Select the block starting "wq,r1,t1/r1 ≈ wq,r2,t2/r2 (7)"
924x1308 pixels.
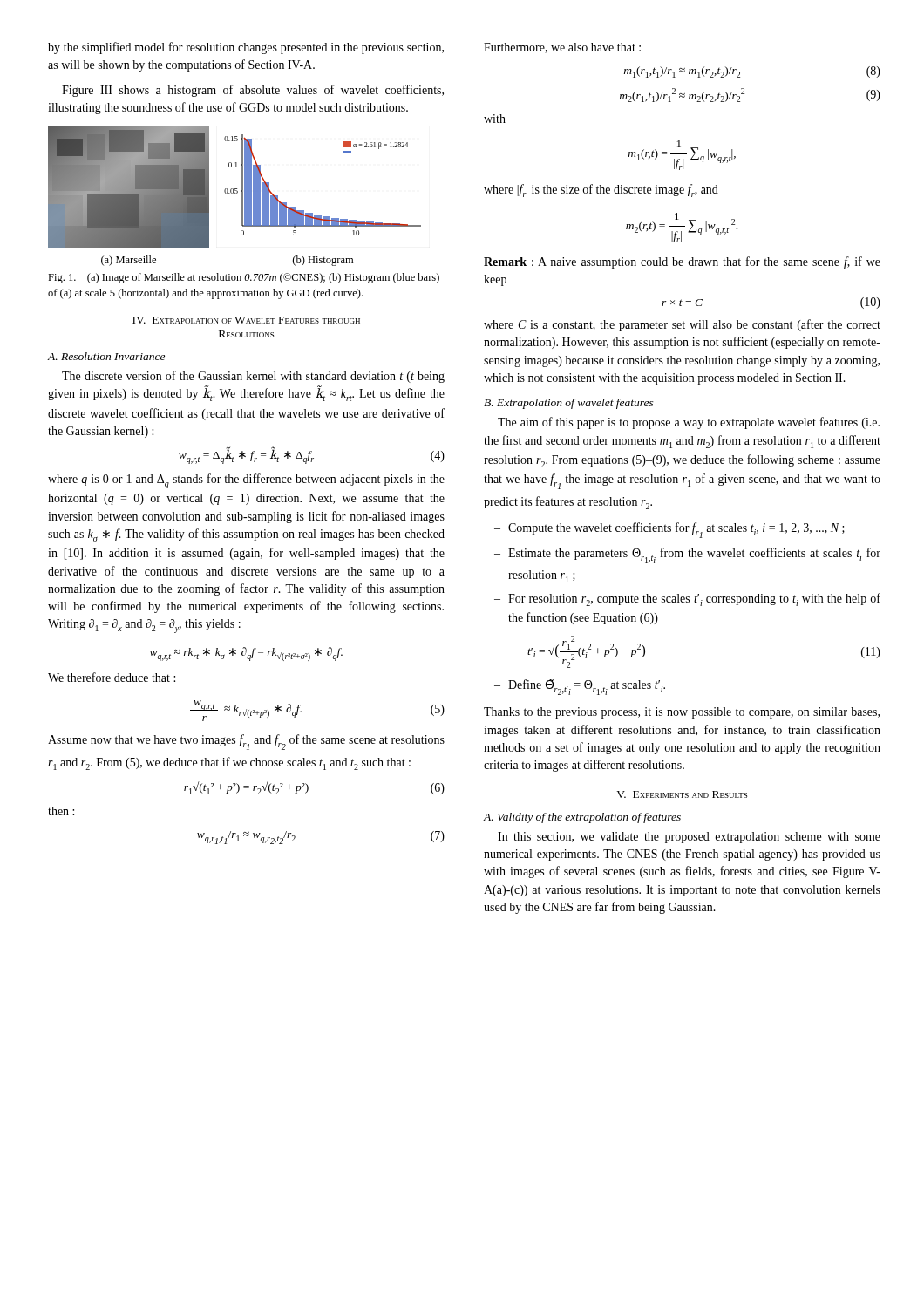(246, 836)
